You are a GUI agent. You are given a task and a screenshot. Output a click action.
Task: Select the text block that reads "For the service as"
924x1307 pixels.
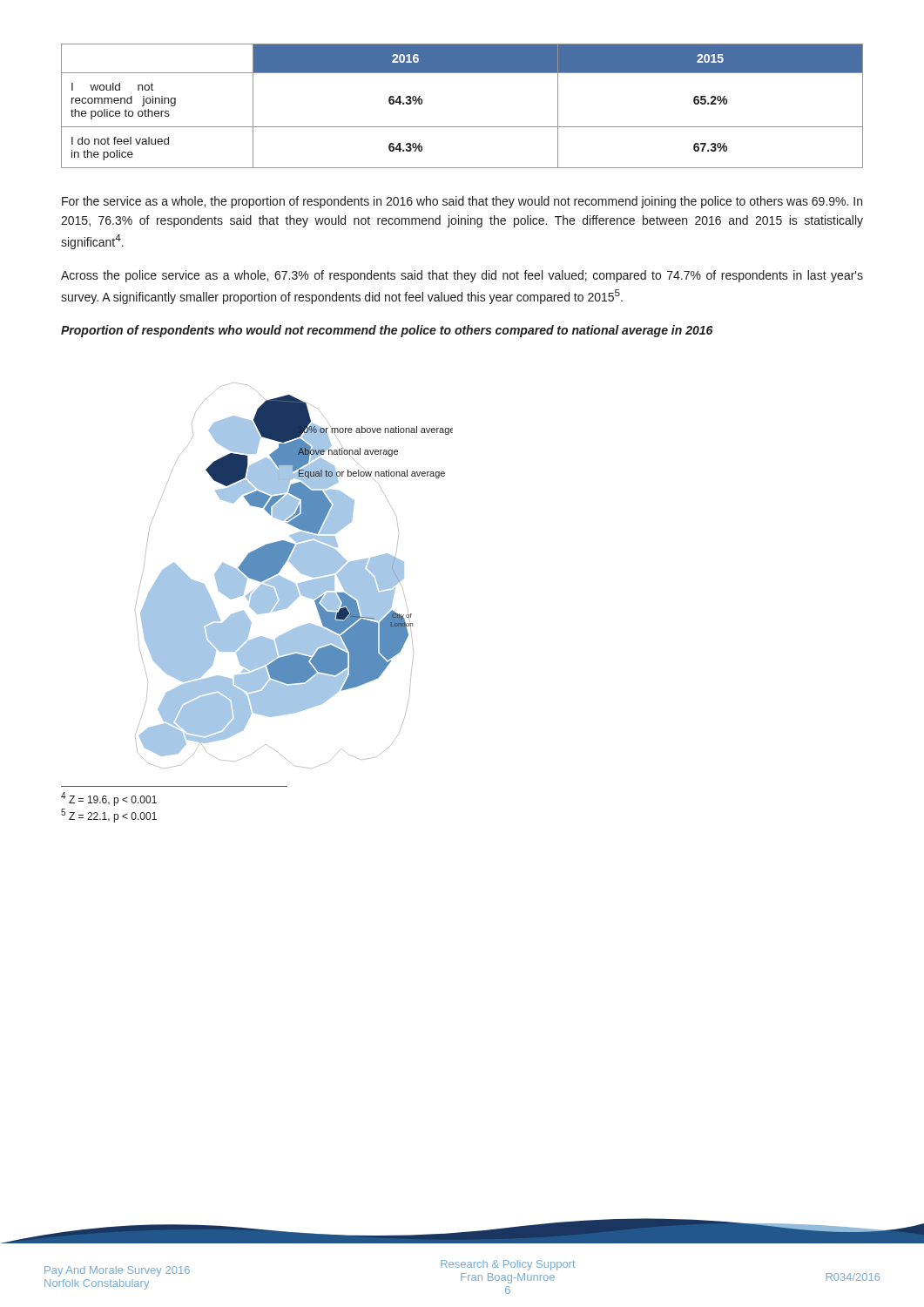[x=462, y=222]
